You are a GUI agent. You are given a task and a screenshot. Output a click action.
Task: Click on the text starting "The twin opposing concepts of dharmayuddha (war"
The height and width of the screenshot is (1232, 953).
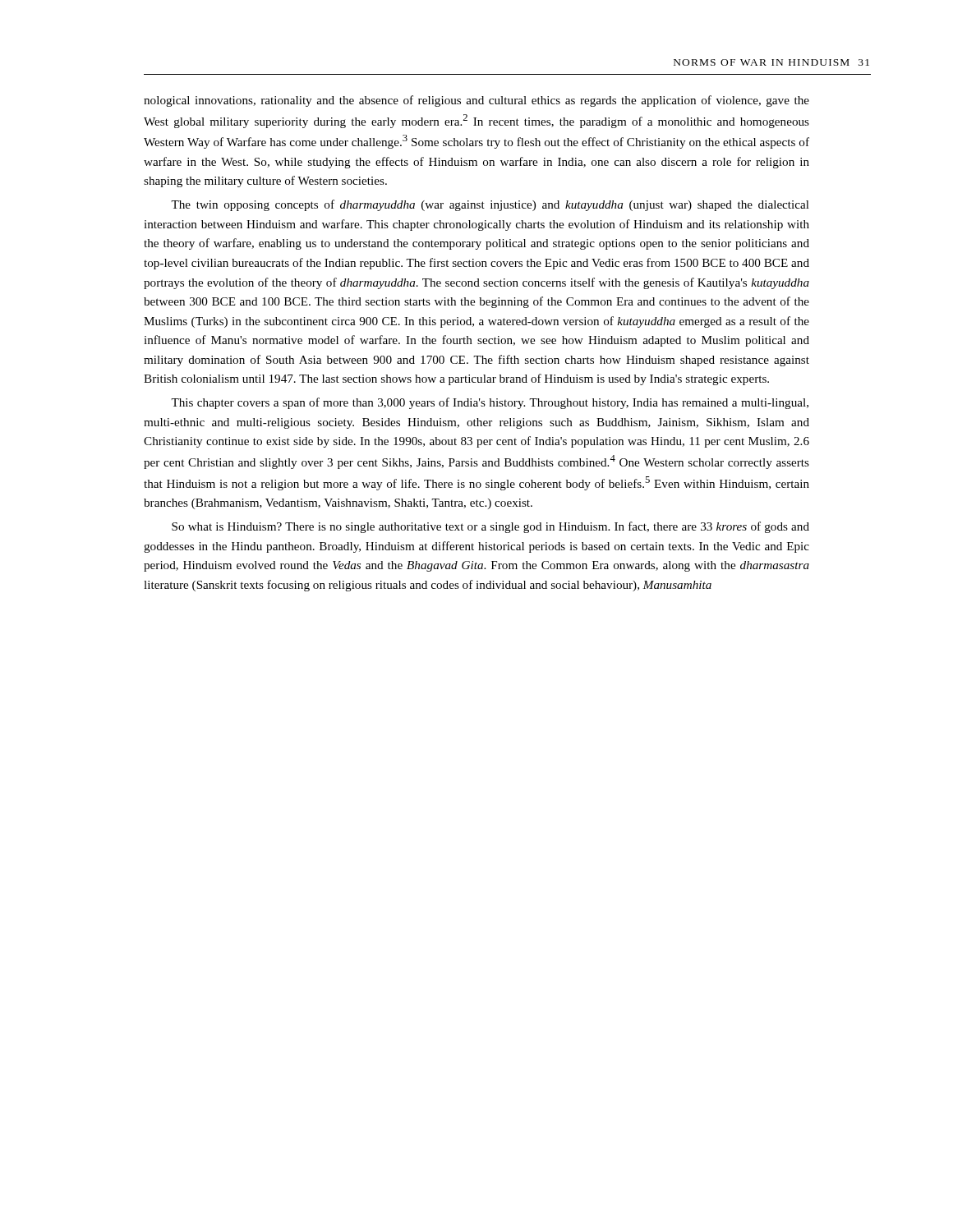[x=476, y=291]
